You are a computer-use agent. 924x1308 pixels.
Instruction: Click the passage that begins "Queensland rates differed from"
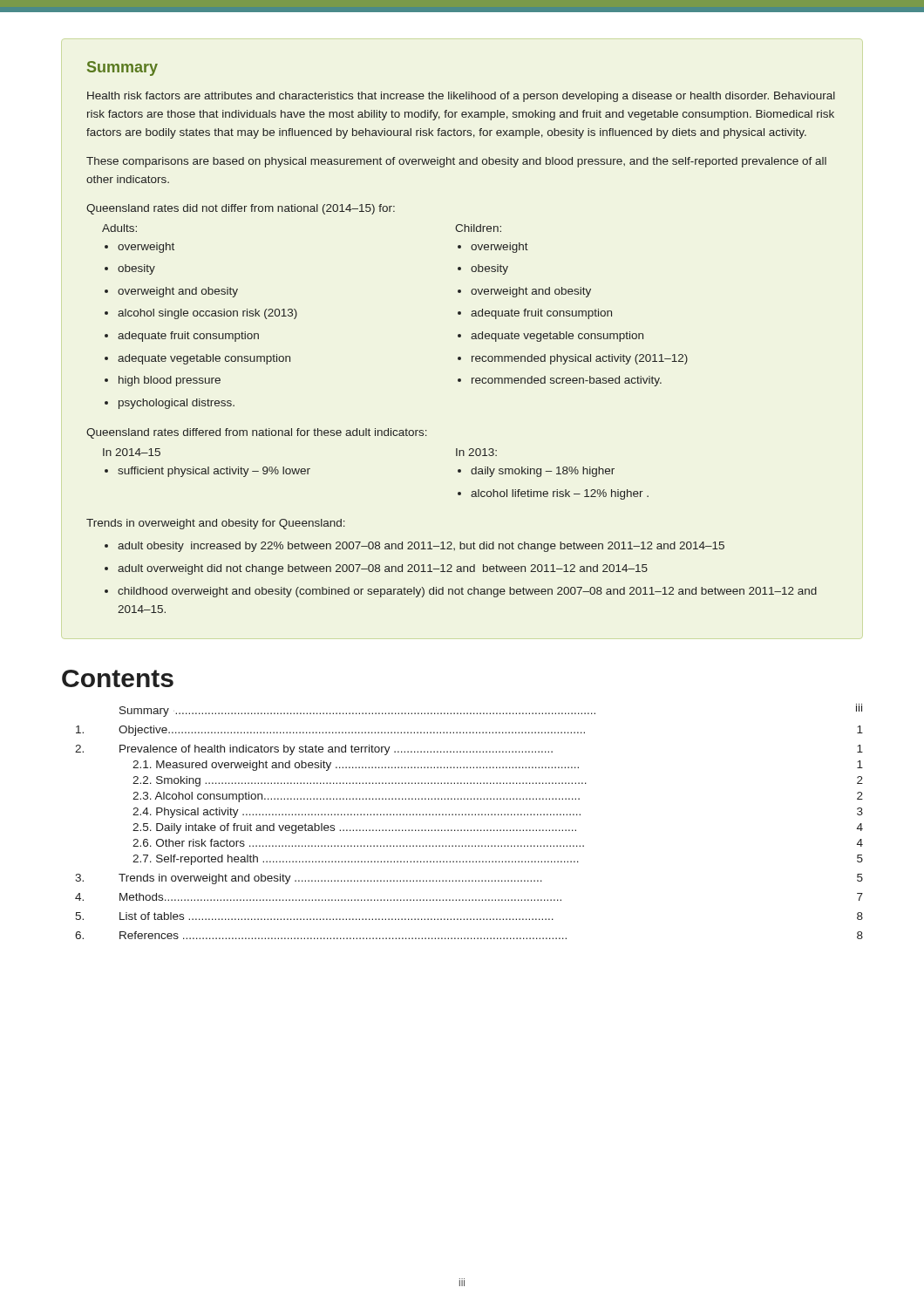[x=257, y=433]
